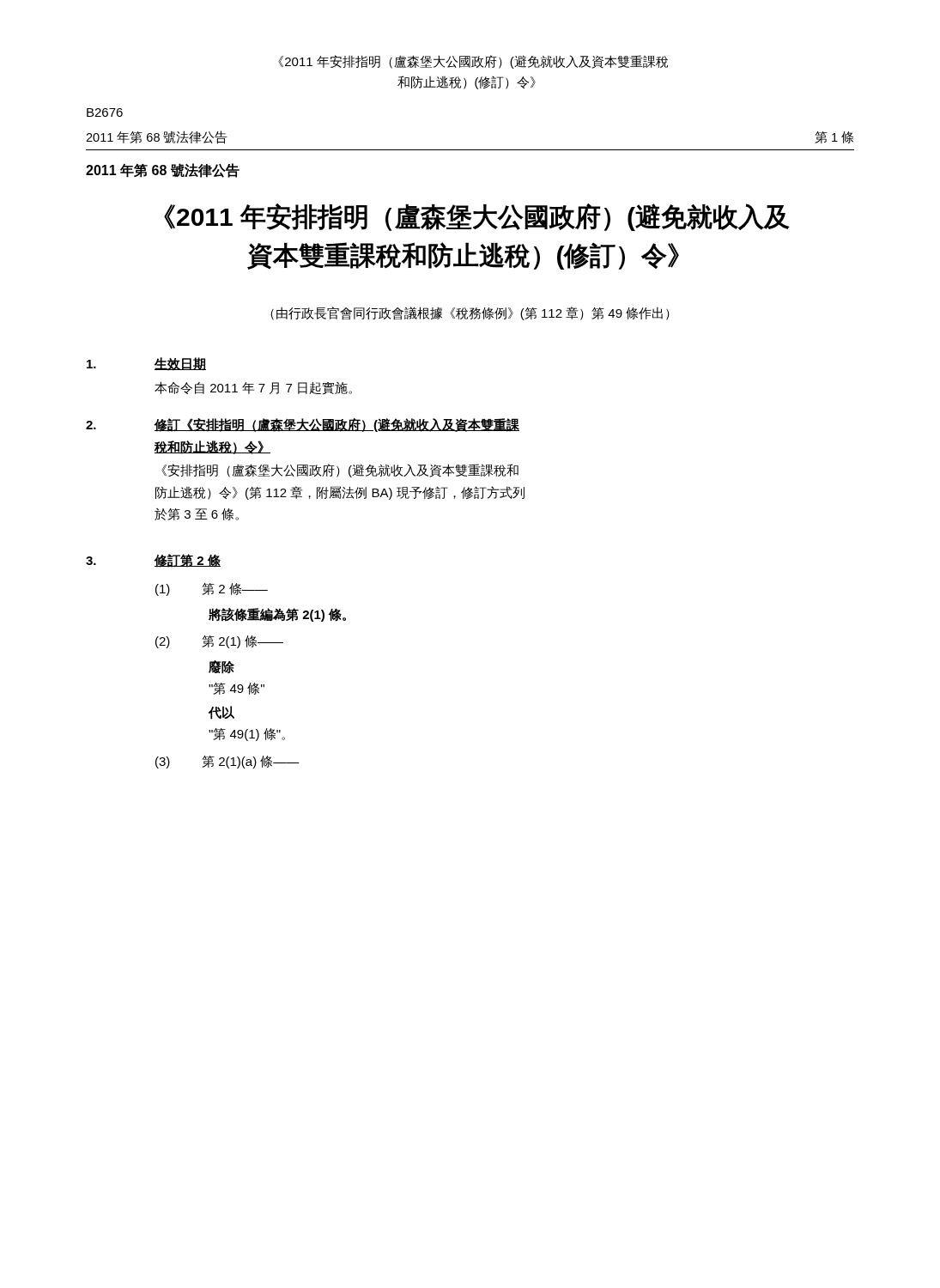Image resolution: width=940 pixels, height=1288 pixels.
Task: Point to "2011 年第 68 號法律公告"
Action: coord(163,170)
